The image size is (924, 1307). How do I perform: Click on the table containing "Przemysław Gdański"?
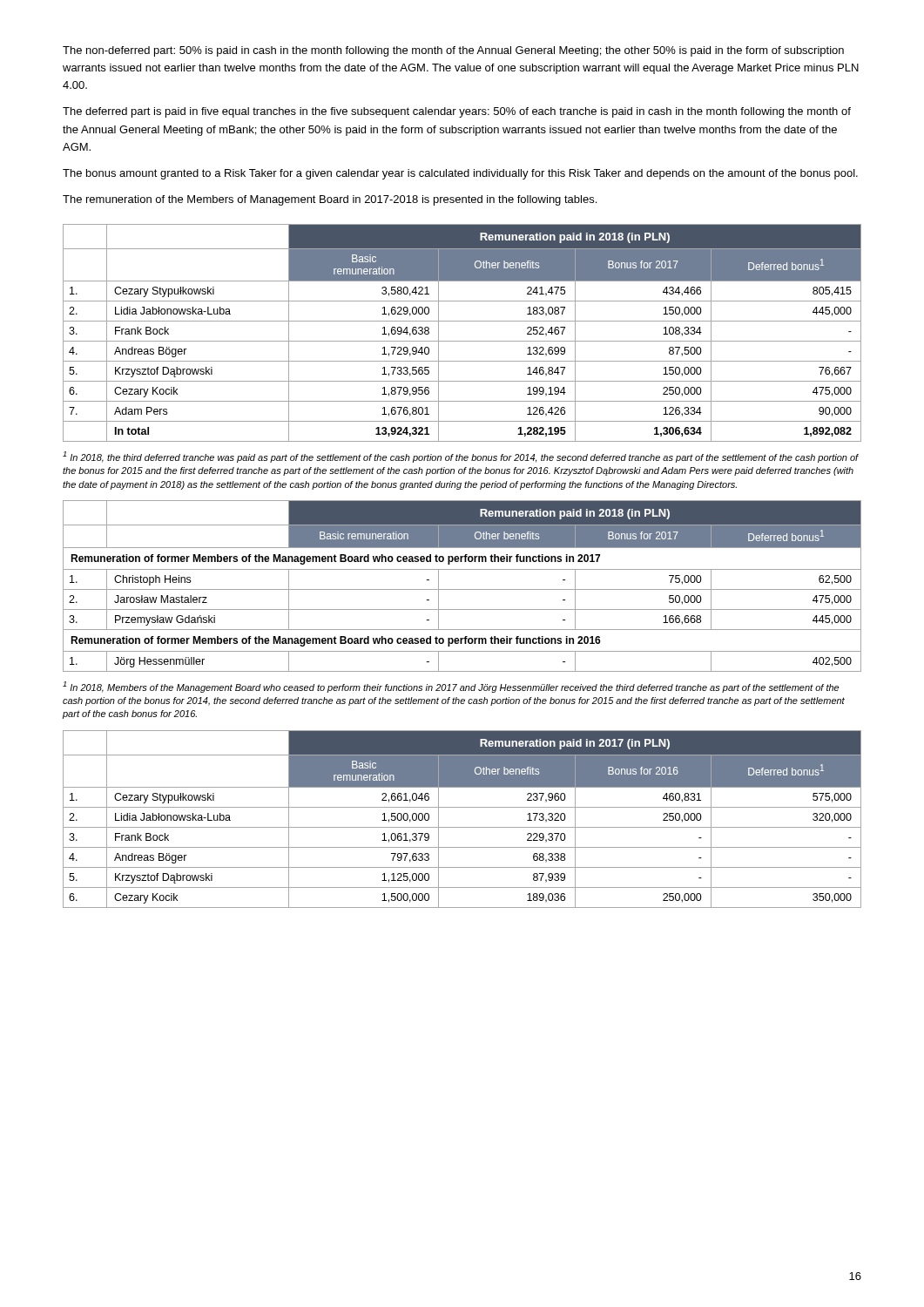click(x=462, y=586)
